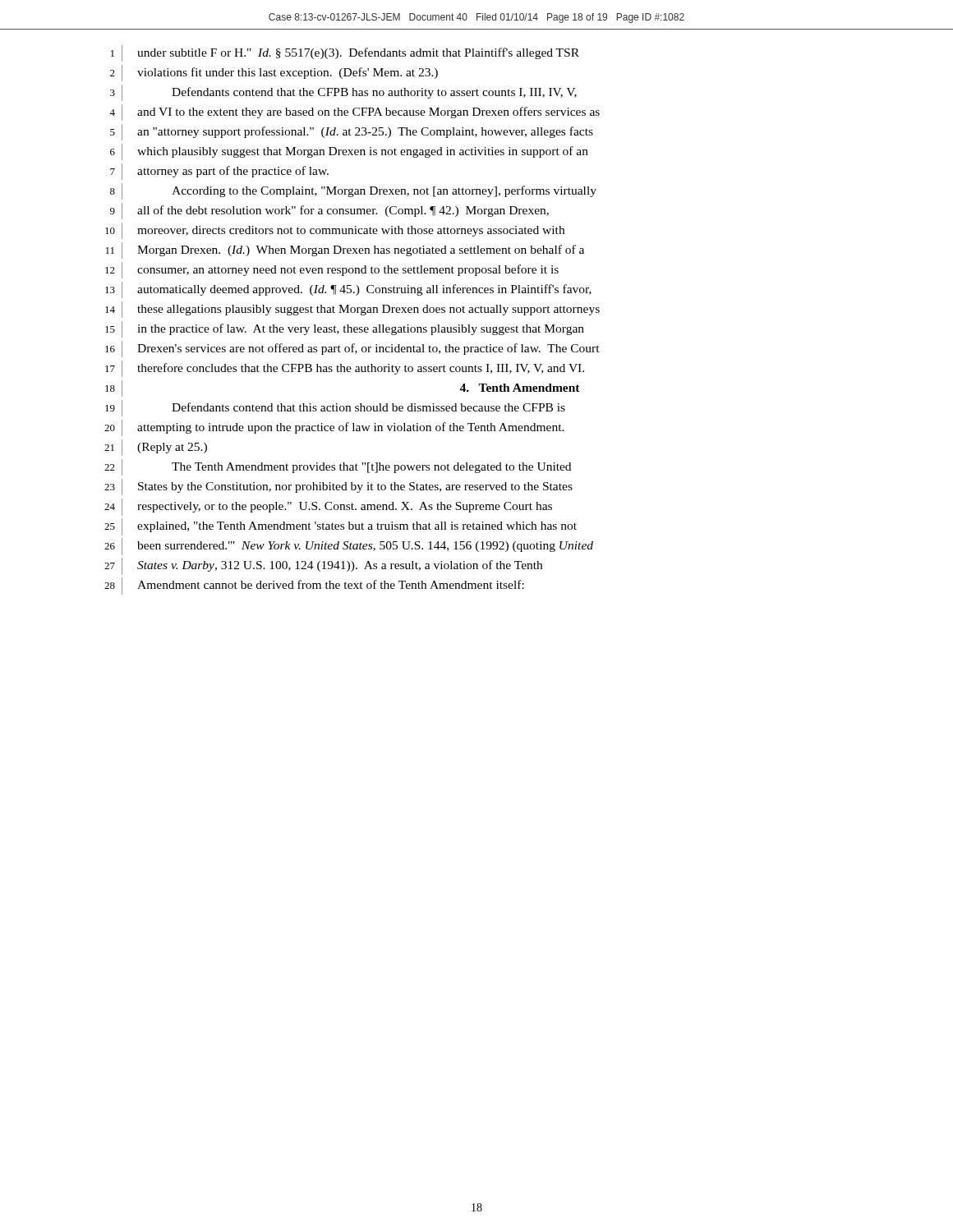Screen dimensions: 1232x953
Task: Navigate to the block starting "3 Defendants contend that the CFPB"
Action: point(497,131)
